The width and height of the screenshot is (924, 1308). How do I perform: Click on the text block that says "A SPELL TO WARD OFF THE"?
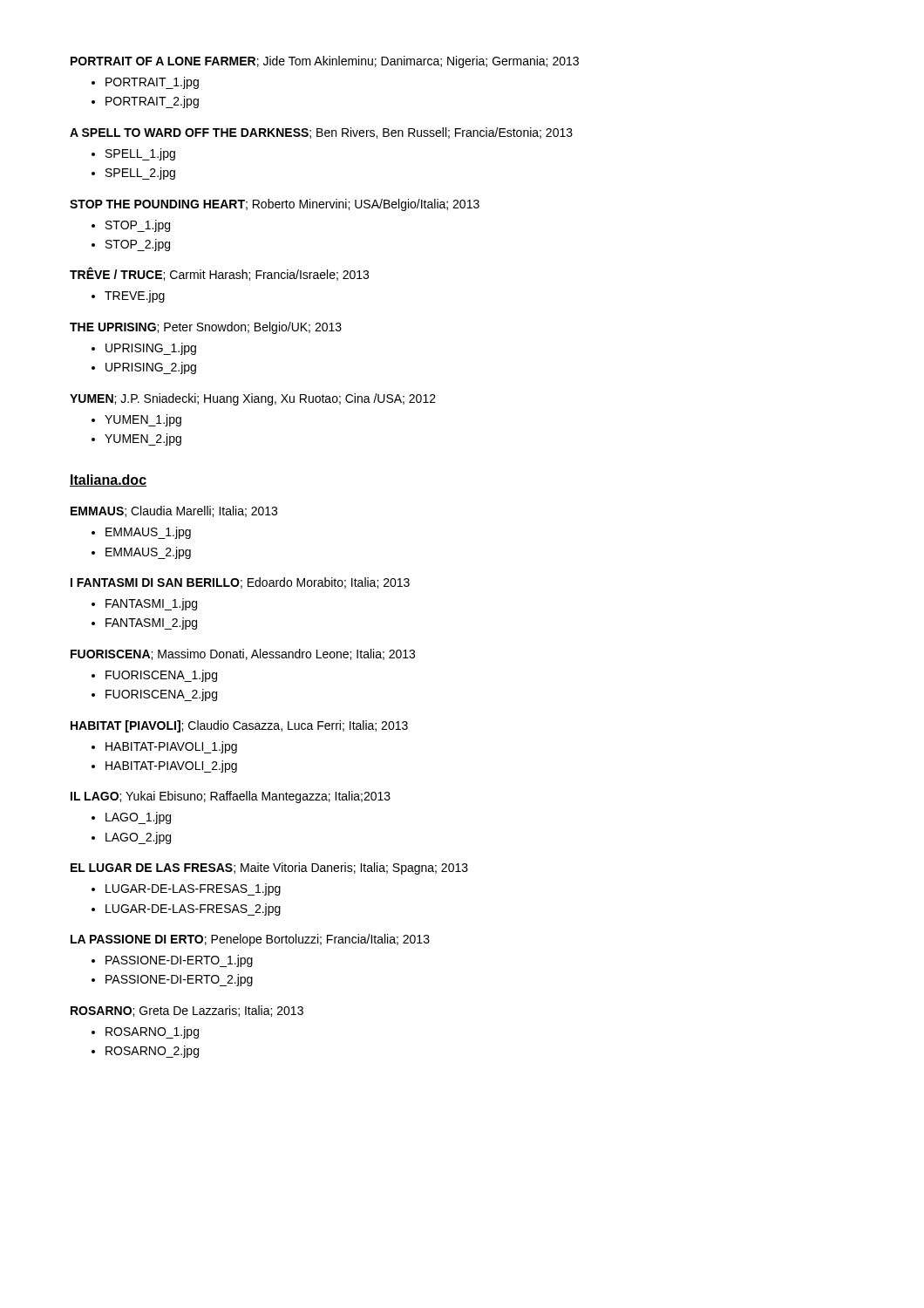(x=321, y=133)
